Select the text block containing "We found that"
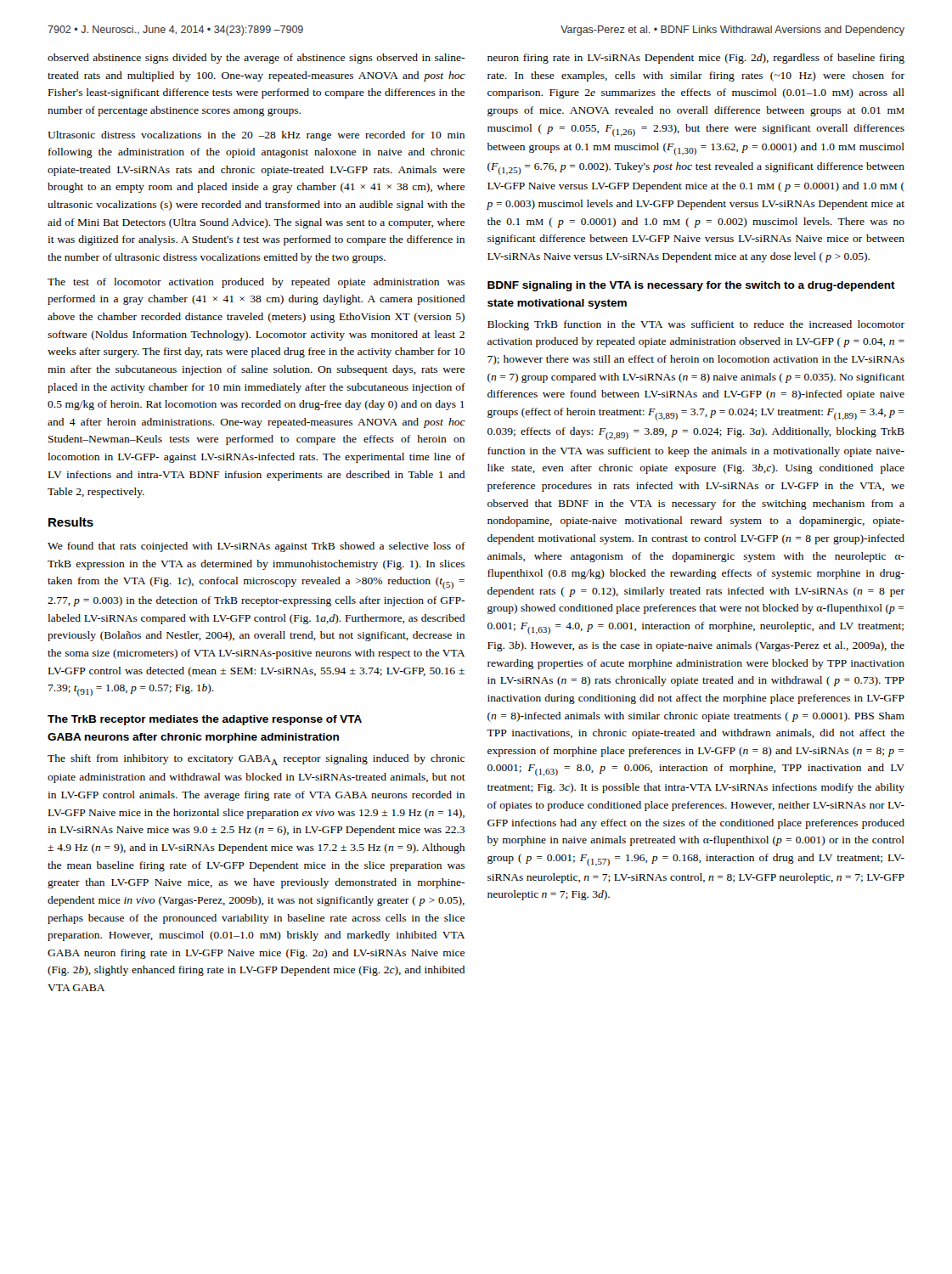The image size is (952, 1274). coord(256,618)
